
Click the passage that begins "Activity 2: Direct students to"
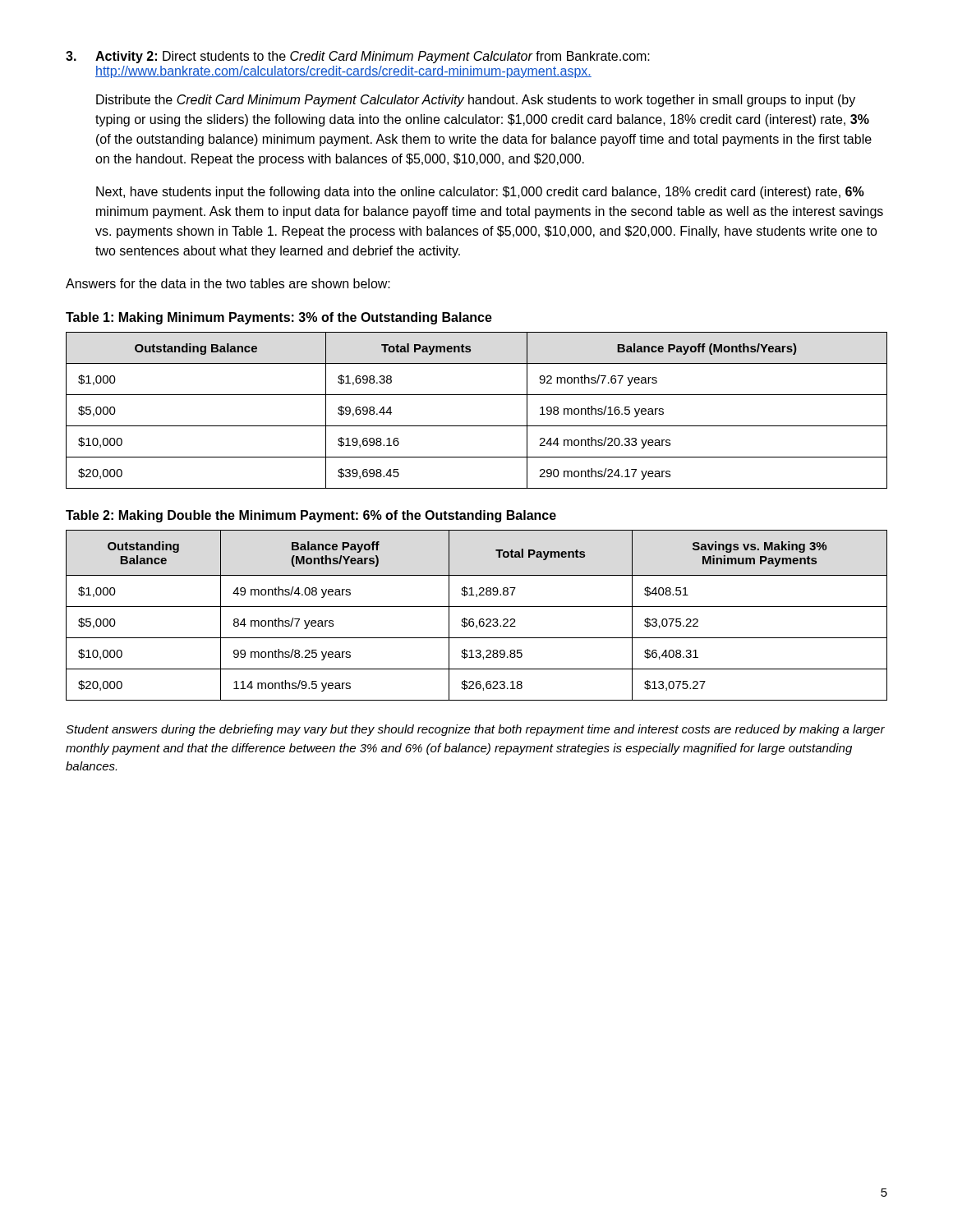pos(373,64)
